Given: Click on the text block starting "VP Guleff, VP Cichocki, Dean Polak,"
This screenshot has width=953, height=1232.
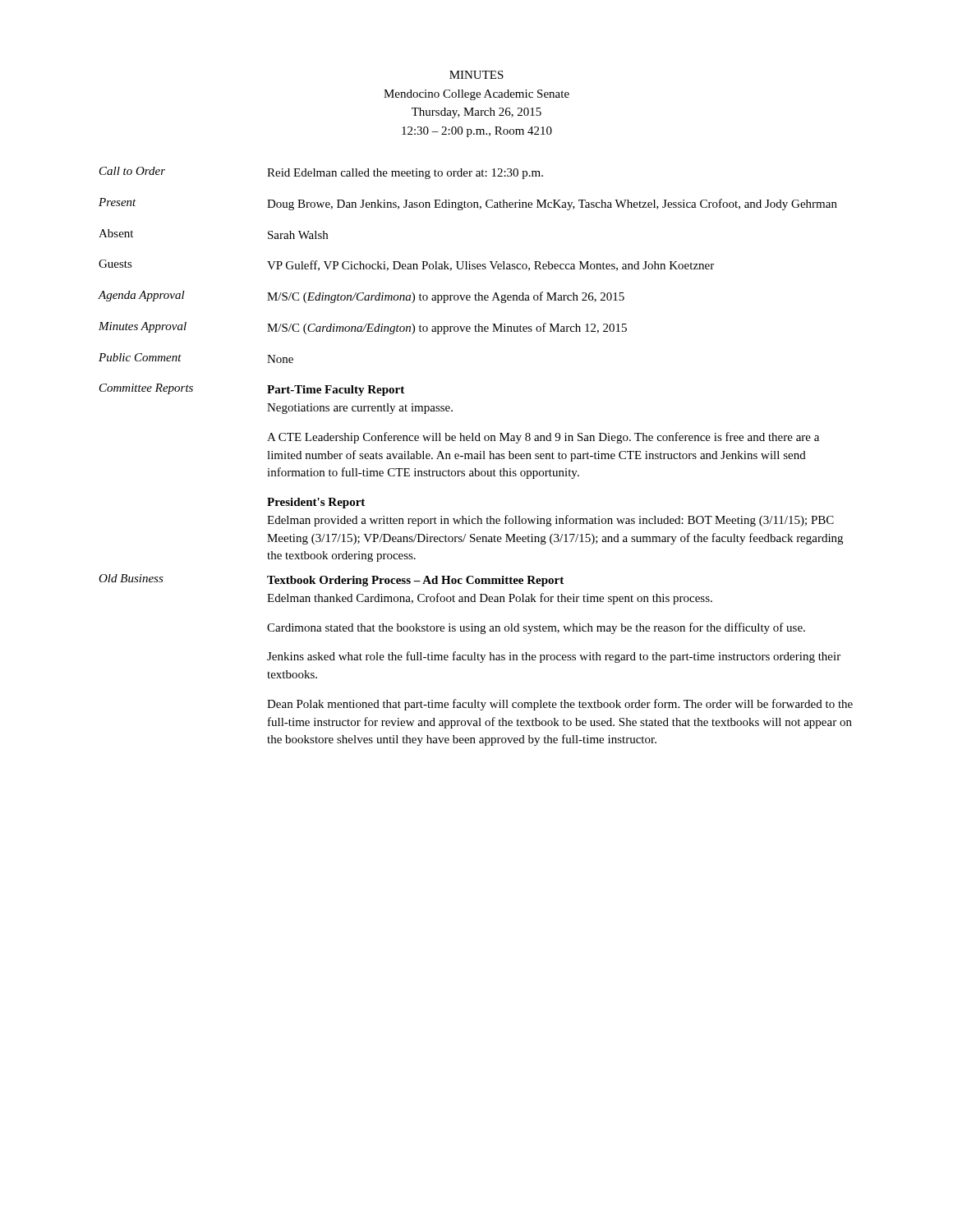Looking at the screenshot, I should [x=491, y=265].
